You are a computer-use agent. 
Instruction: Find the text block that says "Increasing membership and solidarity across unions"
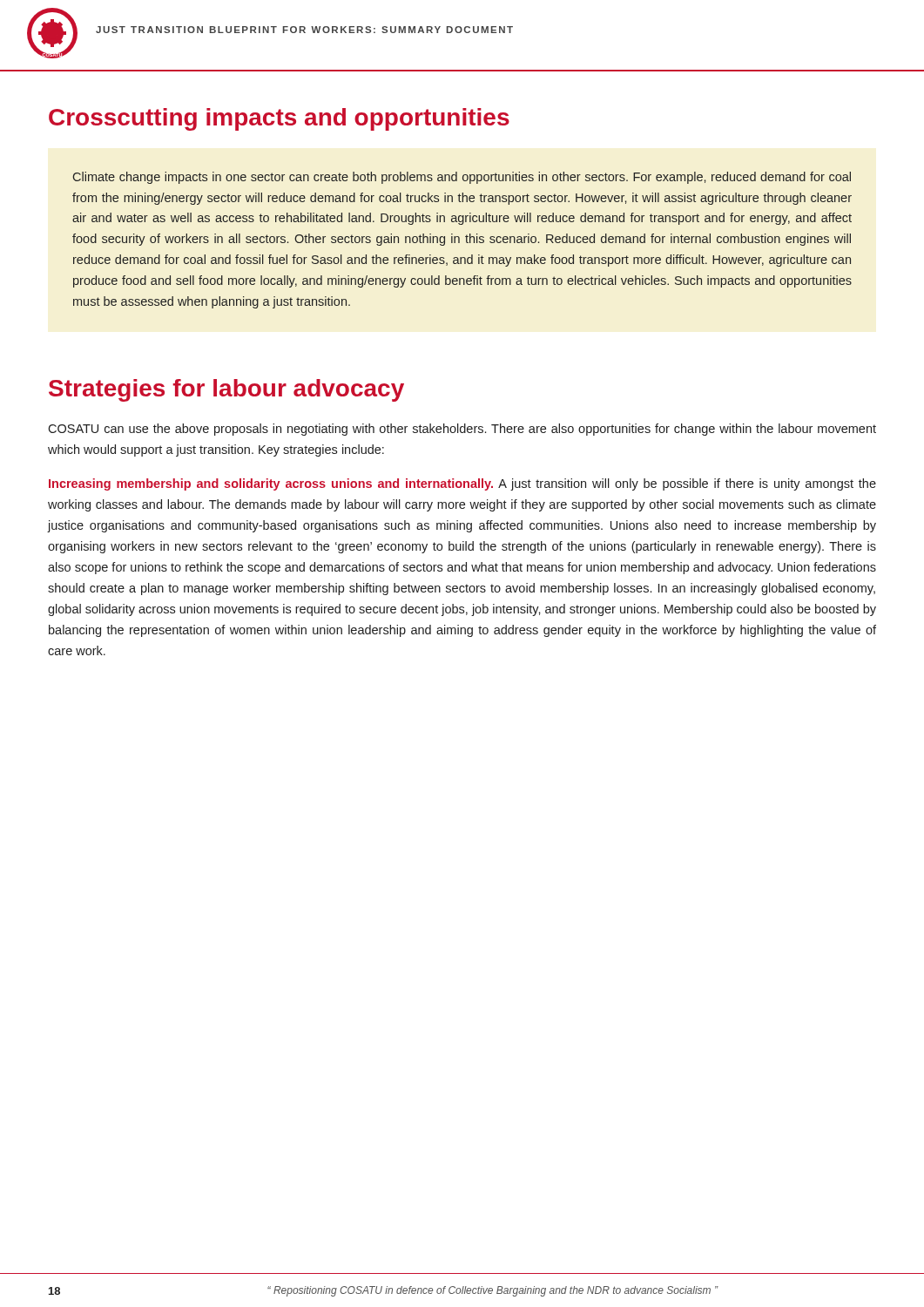462,568
